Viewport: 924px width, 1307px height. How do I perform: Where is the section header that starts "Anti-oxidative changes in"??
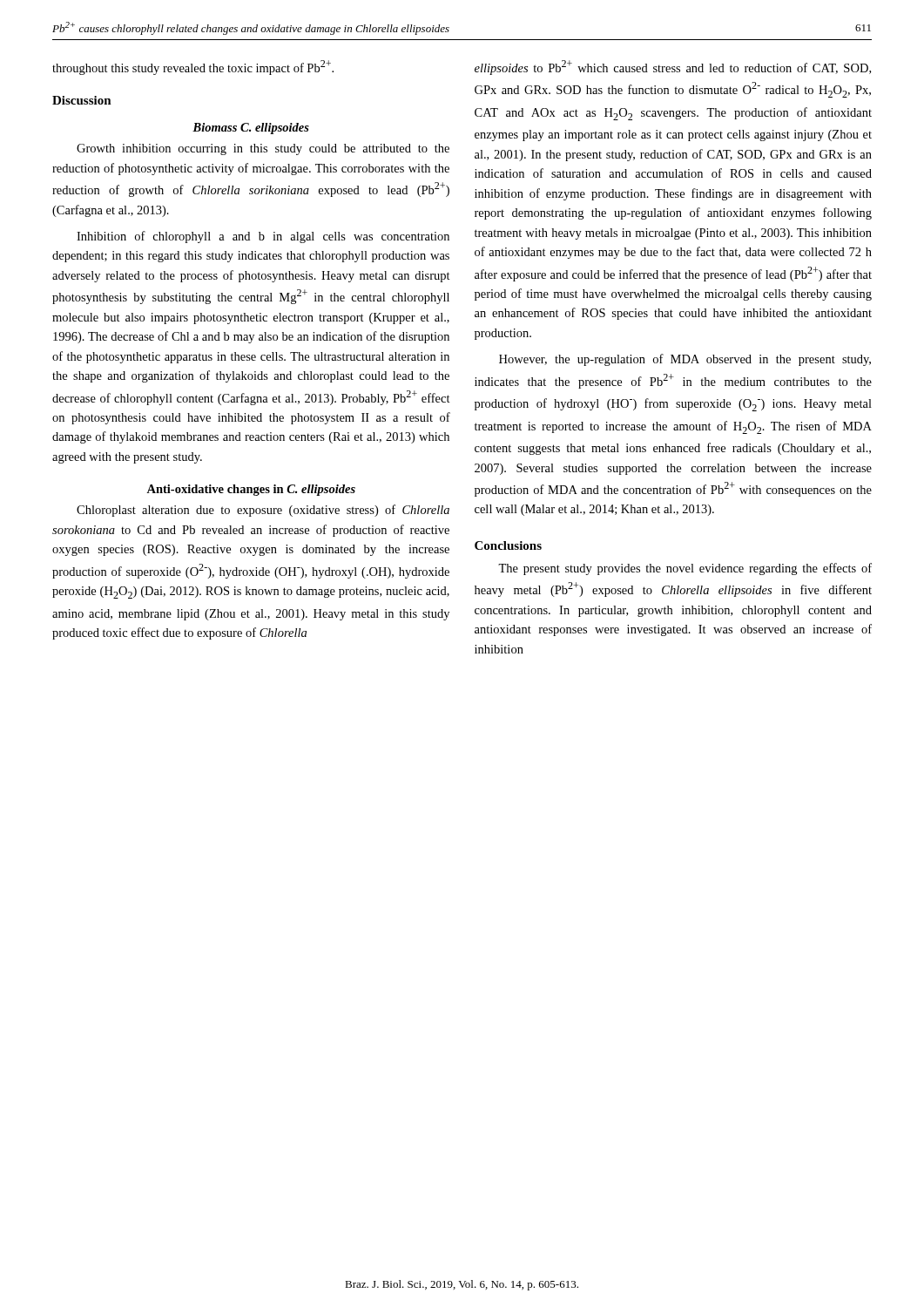(251, 489)
